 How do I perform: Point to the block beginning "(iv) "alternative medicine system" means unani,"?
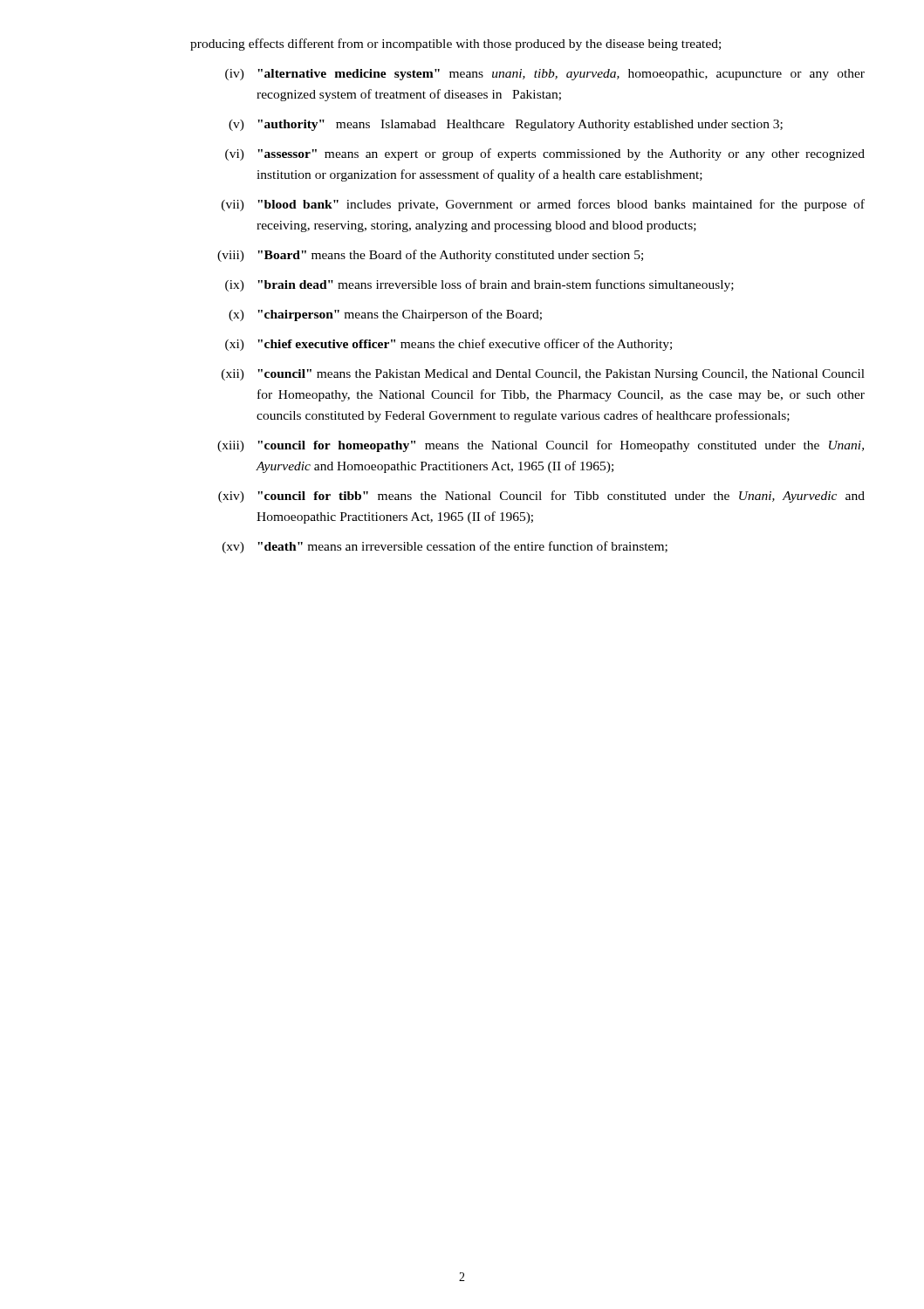tap(527, 84)
